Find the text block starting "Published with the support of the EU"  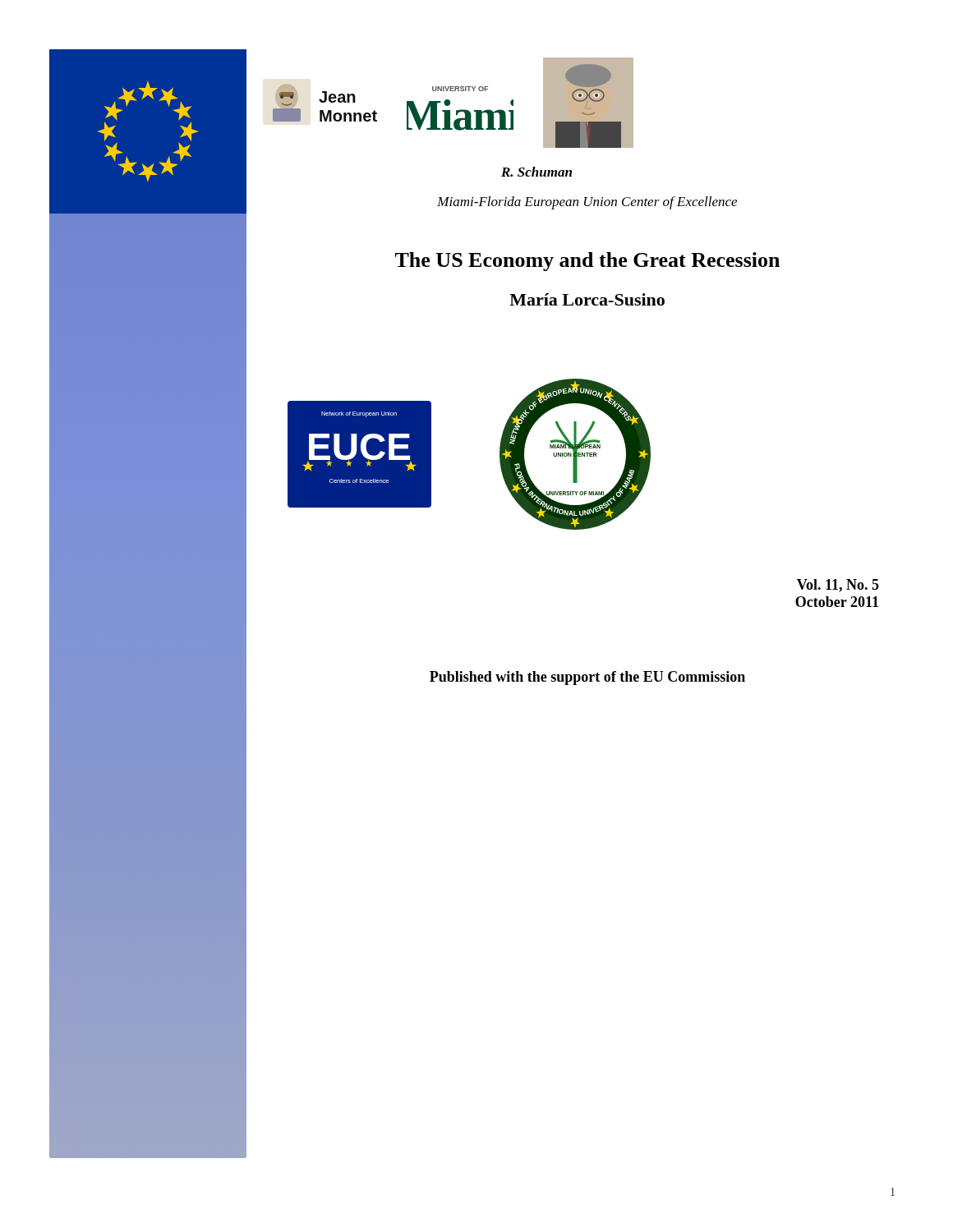tap(587, 677)
